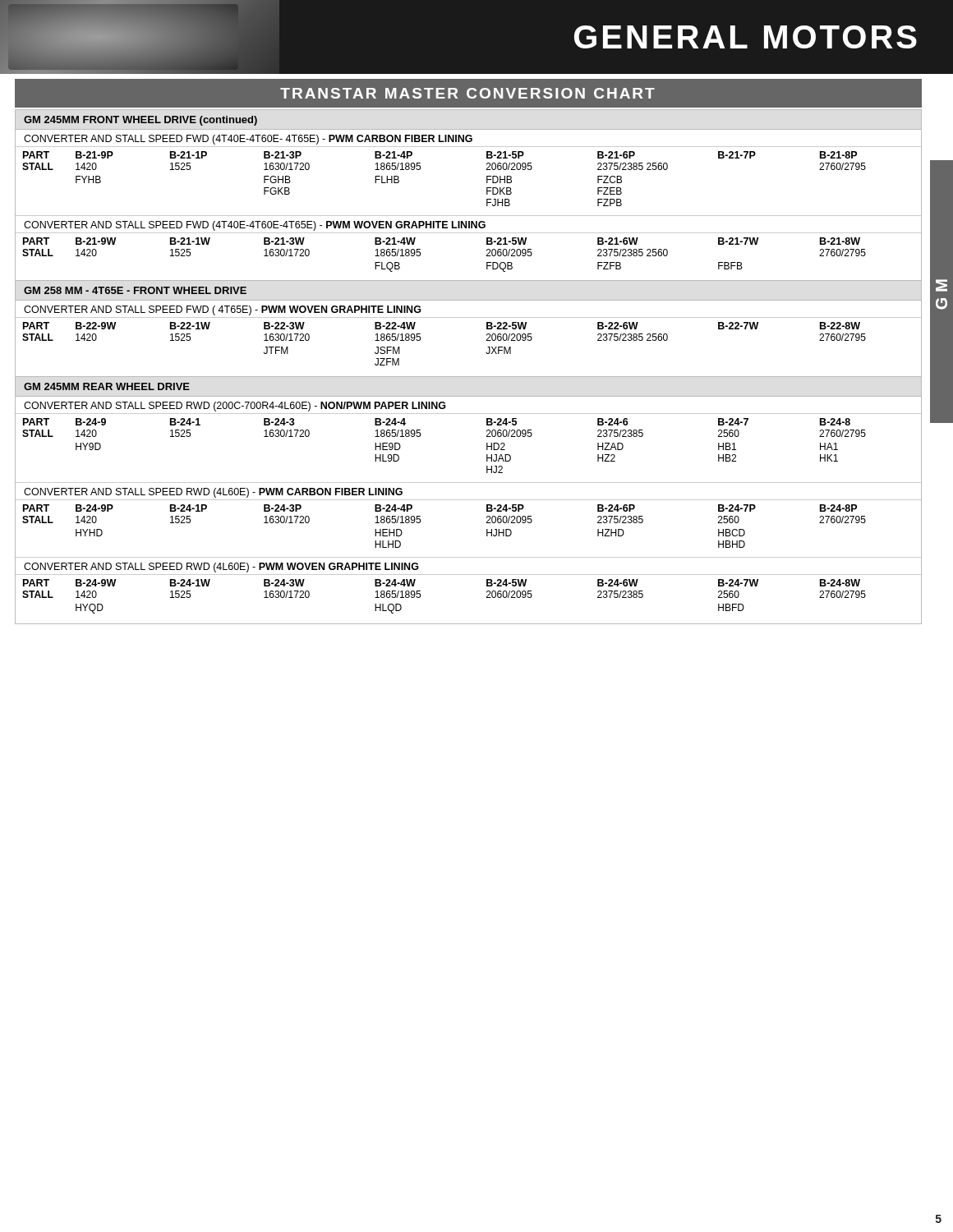
Task: Locate the passage starting "GM 245MM REAR WHEEL DRIVE"
Action: (107, 386)
